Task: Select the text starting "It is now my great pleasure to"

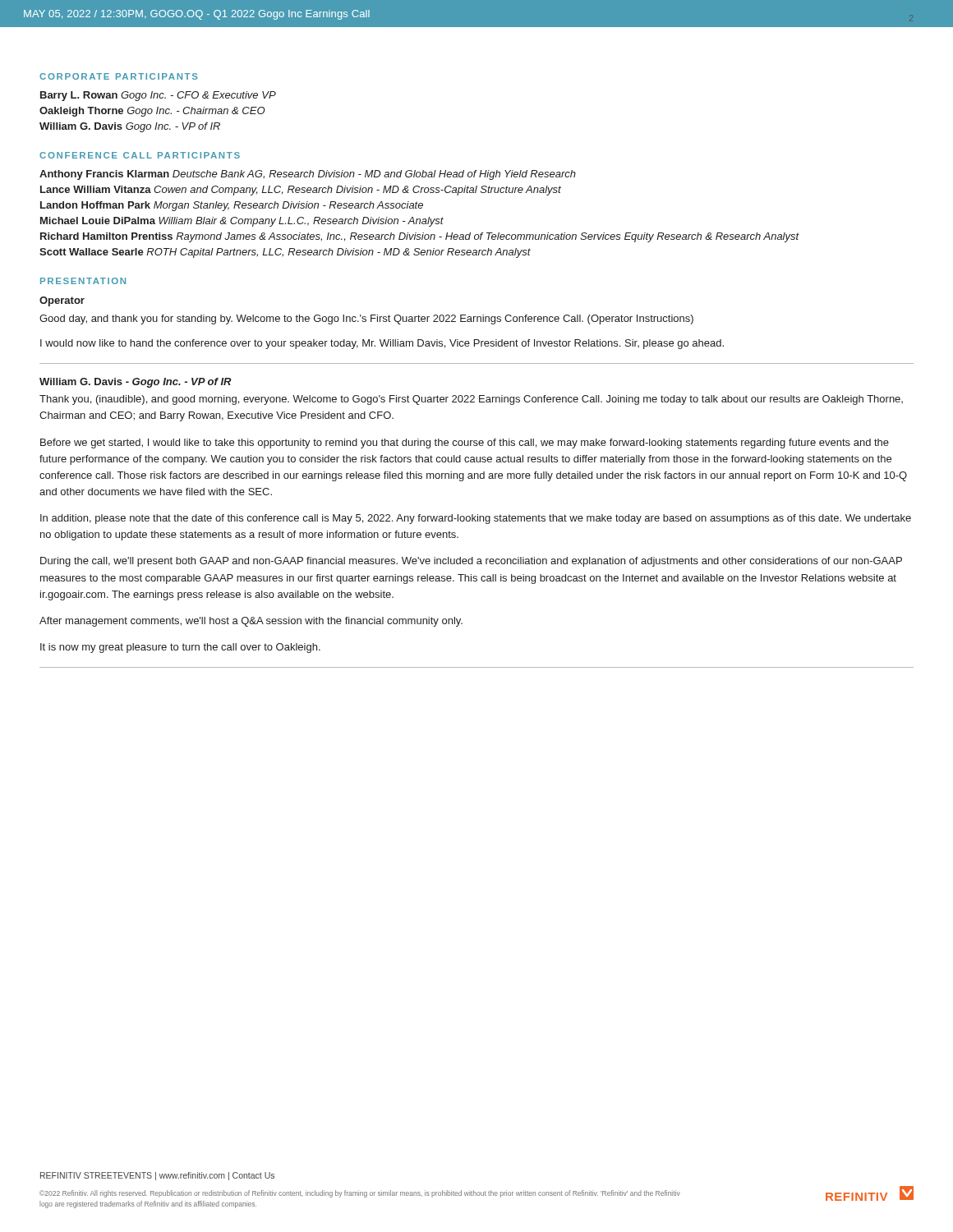Action: click(180, 647)
